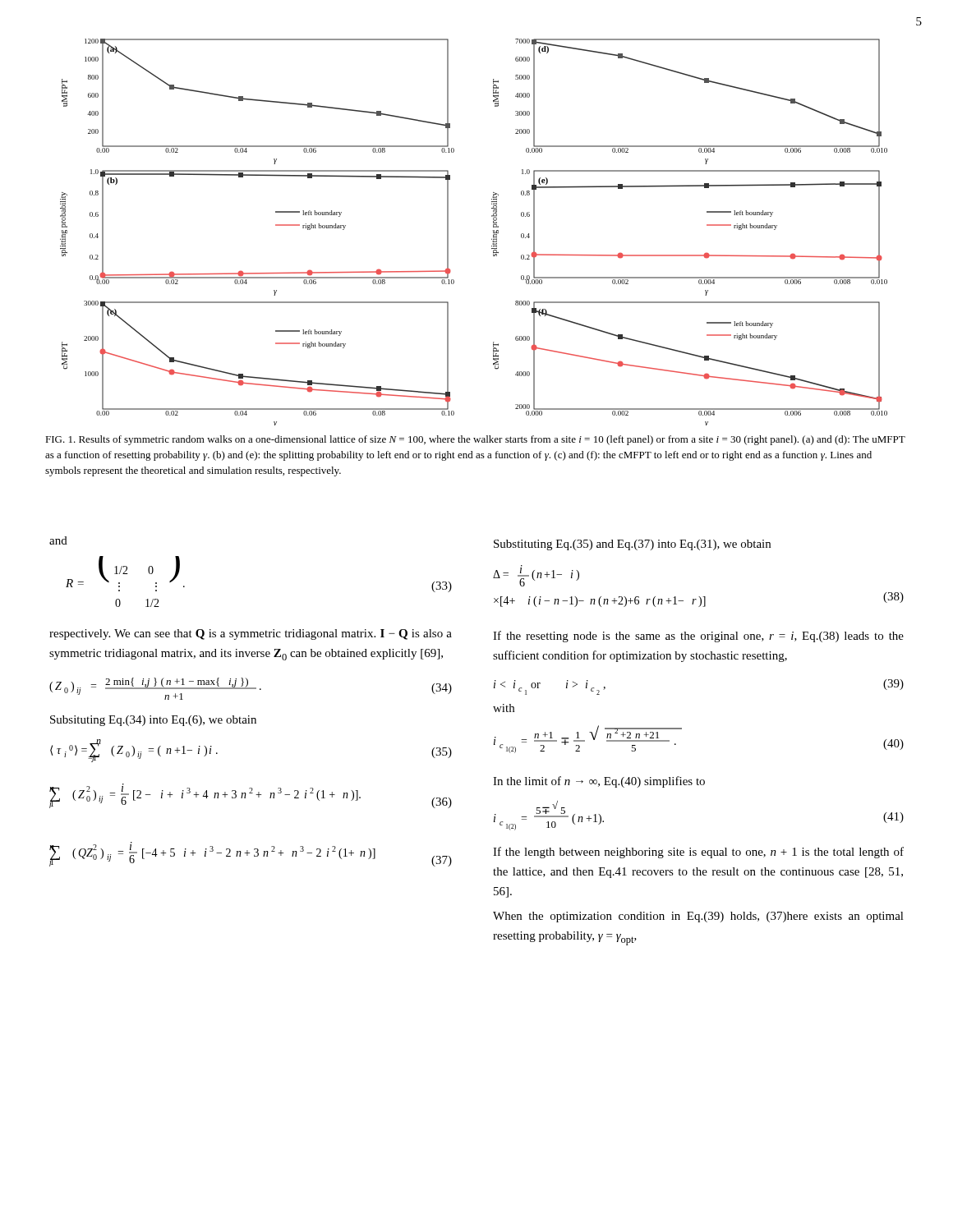This screenshot has width=953, height=1232.
Task: Select the passage starting "When the optimization condition in Eq.(39) holds,"
Action: pyautogui.click(x=698, y=927)
